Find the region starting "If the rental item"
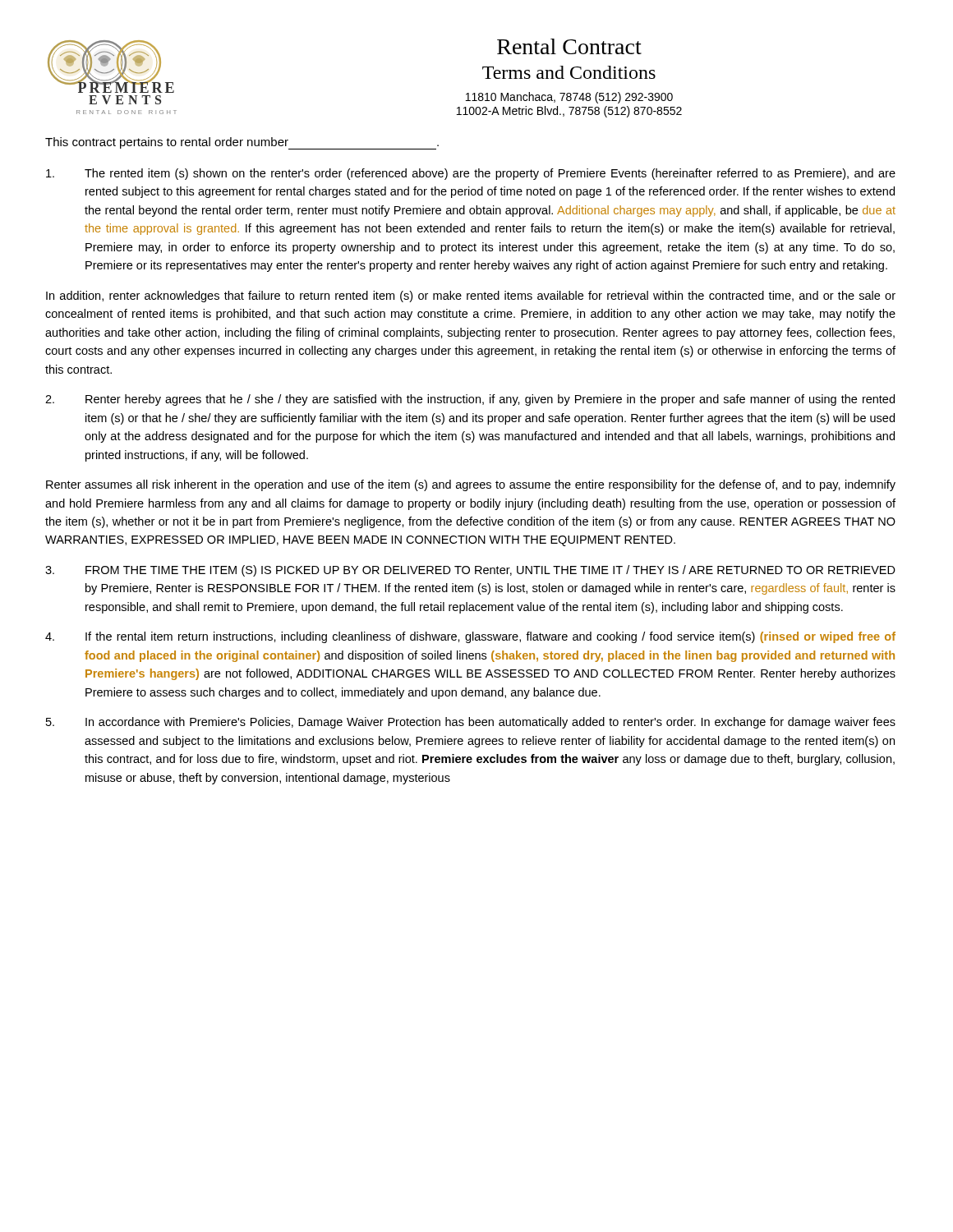Viewport: 953px width, 1232px height. point(470,665)
